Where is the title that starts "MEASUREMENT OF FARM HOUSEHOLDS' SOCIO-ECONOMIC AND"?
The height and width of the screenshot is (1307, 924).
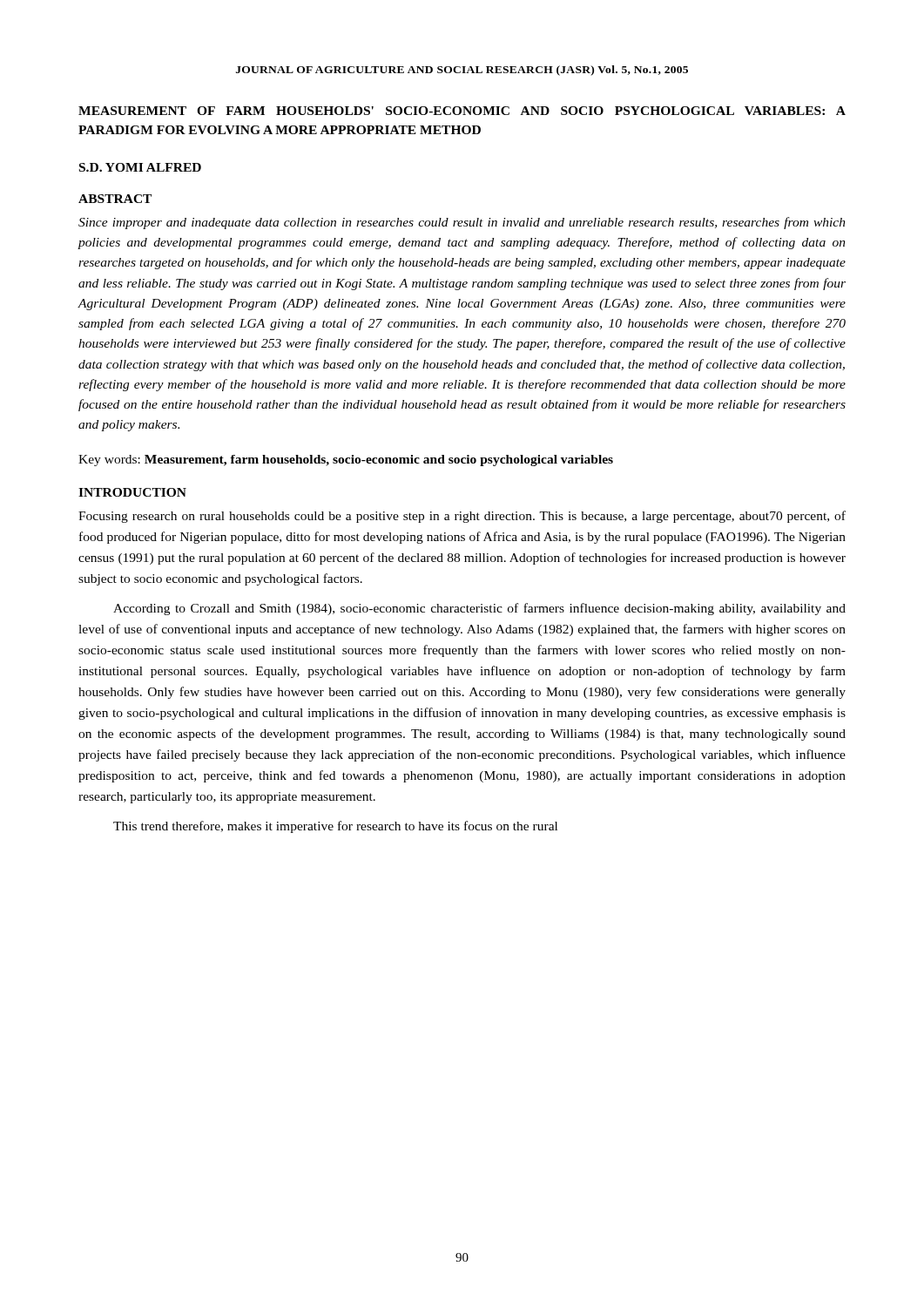coord(462,120)
